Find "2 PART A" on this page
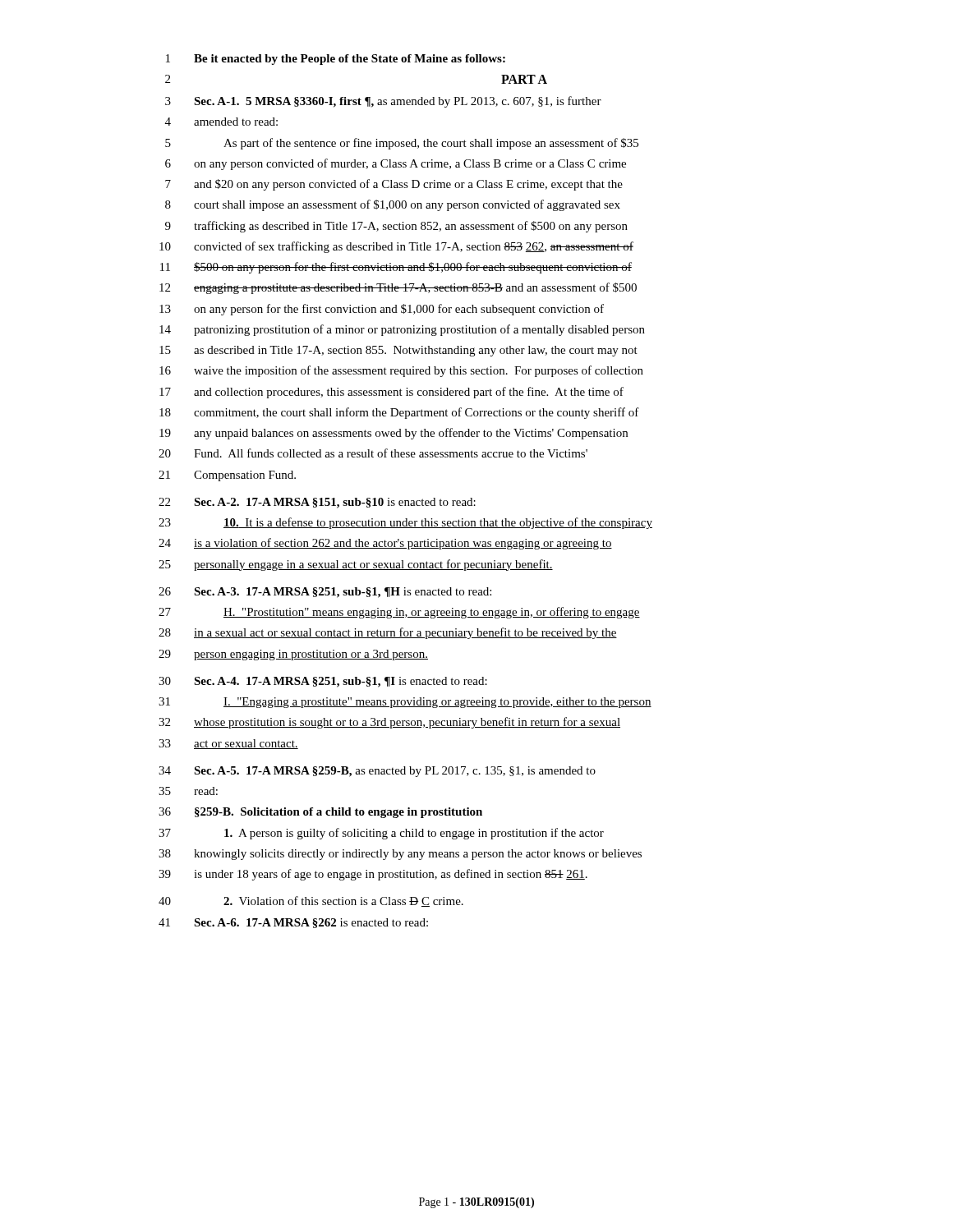953x1232 pixels. coord(493,80)
